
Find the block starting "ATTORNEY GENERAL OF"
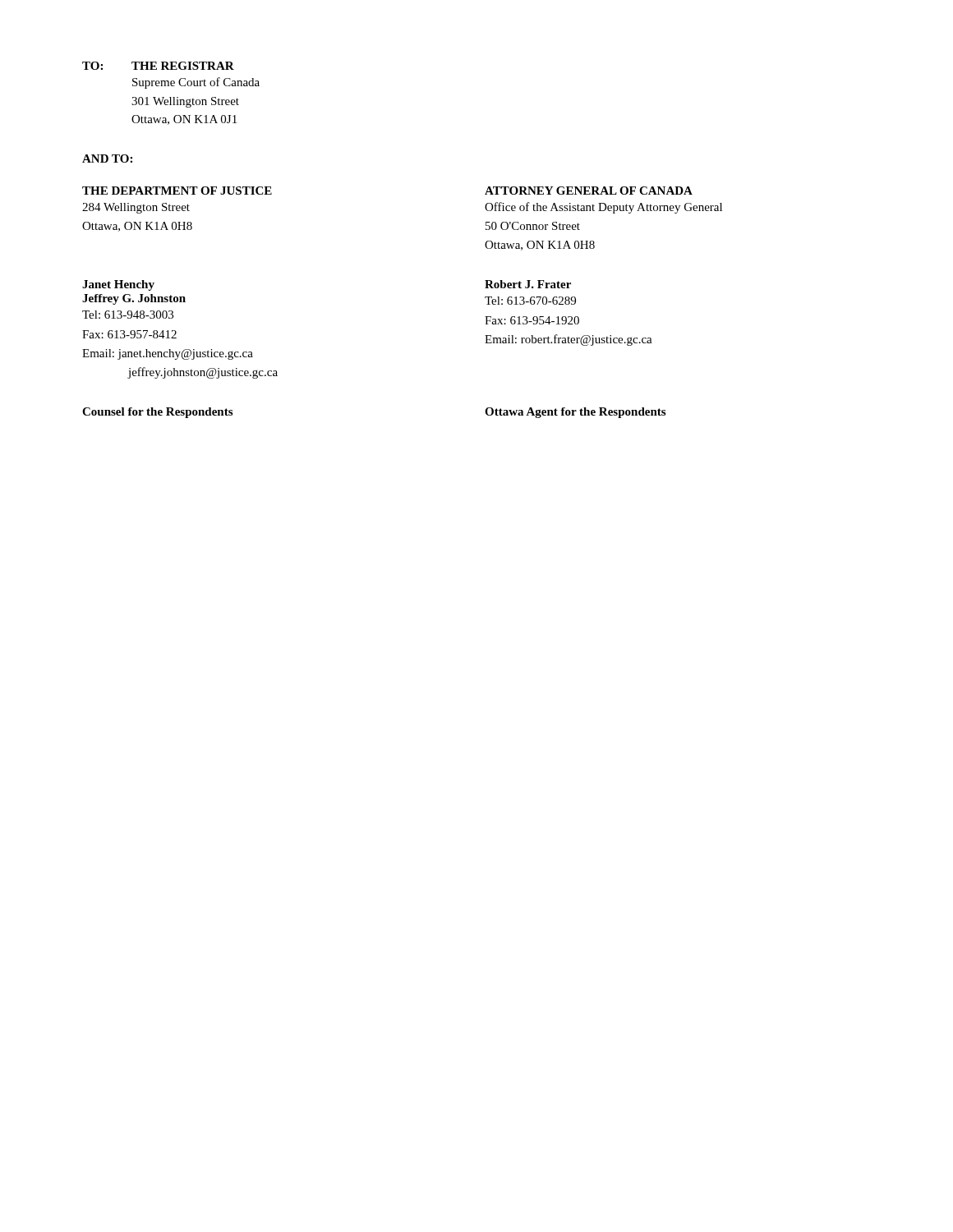click(x=678, y=219)
